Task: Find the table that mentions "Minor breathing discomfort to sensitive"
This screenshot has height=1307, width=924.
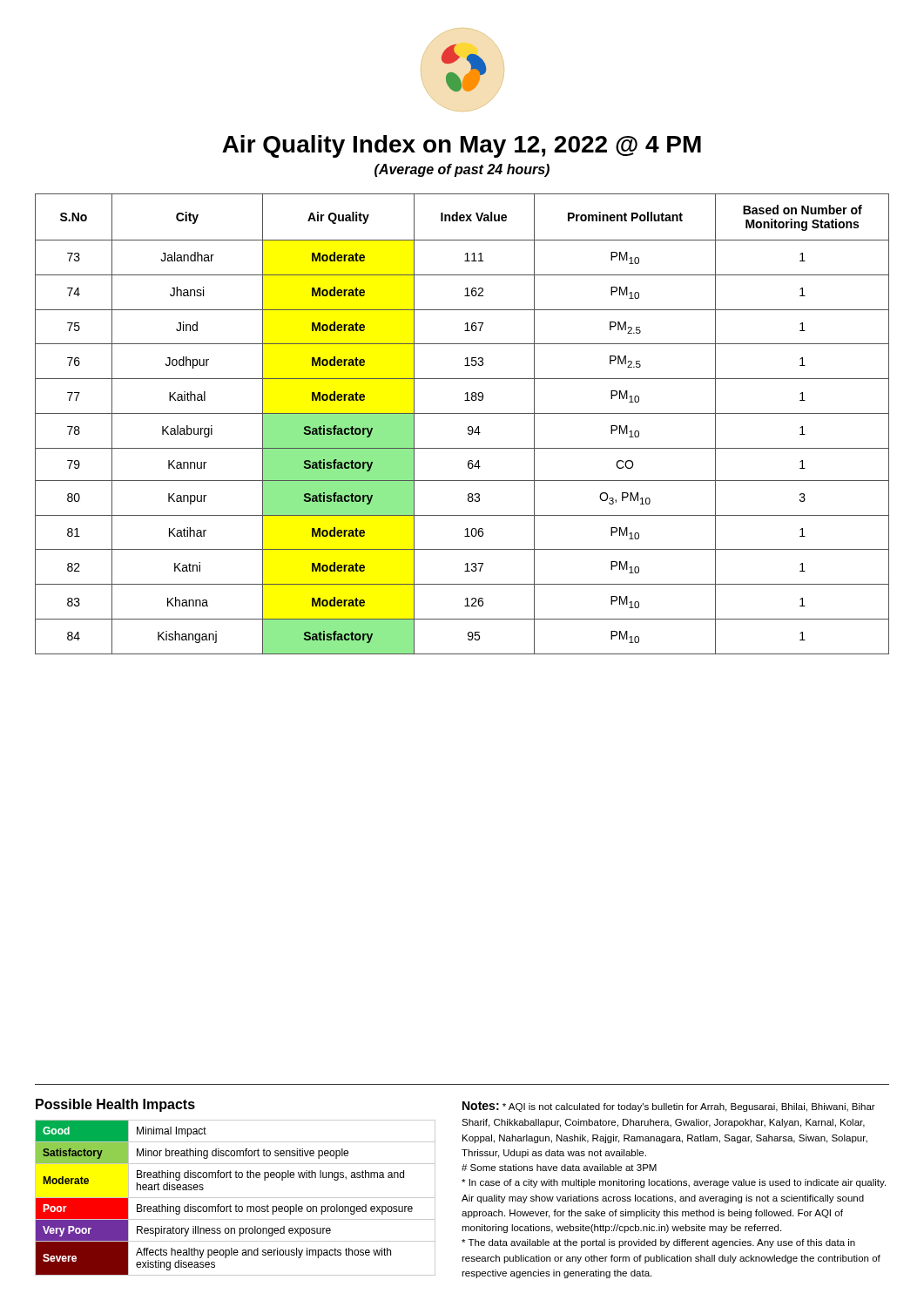Action: [x=235, y=1198]
